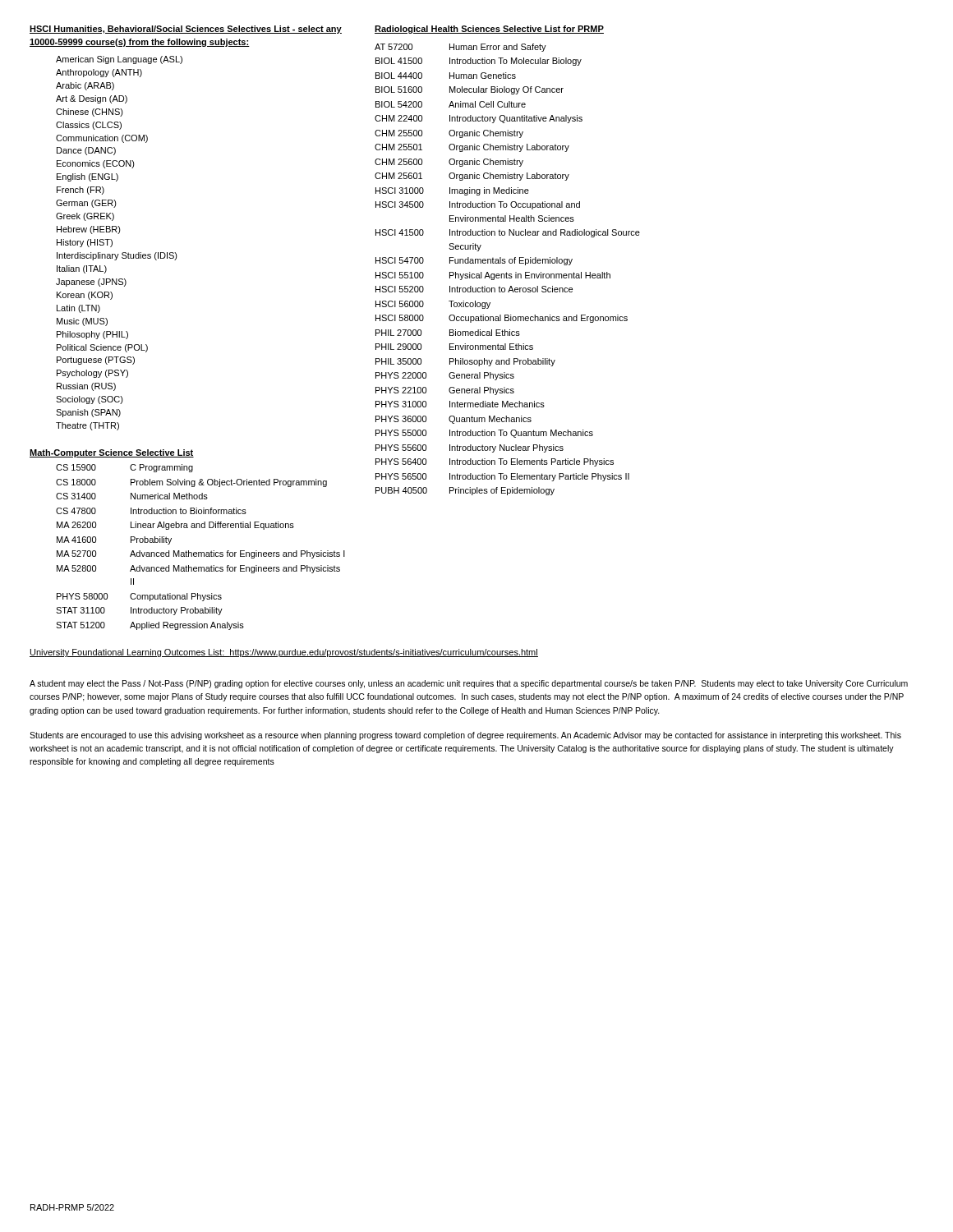The height and width of the screenshot is (1232, 953).
Task: Click where it says "French (FR)"
Action: tap(80, 190)
